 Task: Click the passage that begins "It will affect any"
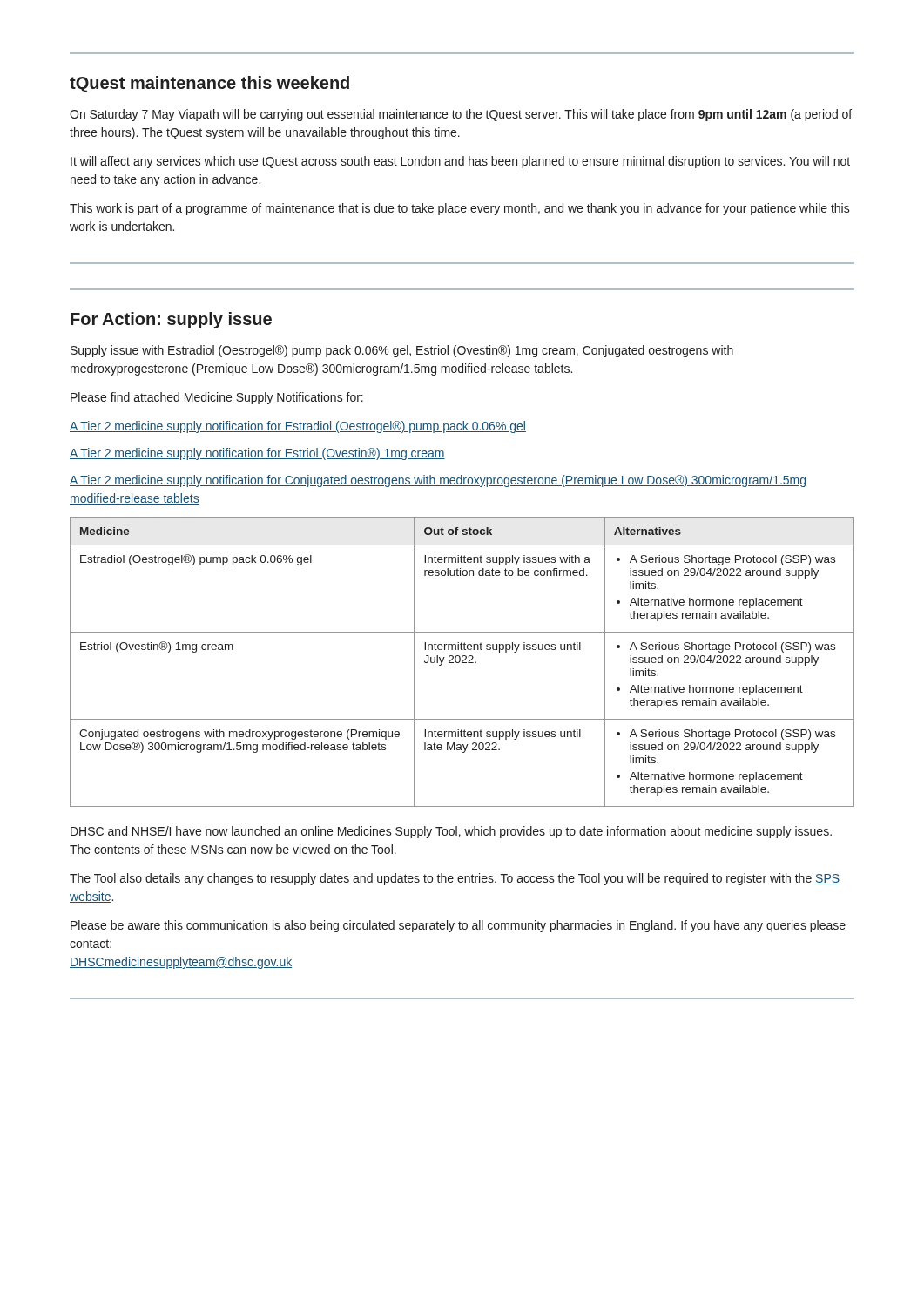pos(460,170)
